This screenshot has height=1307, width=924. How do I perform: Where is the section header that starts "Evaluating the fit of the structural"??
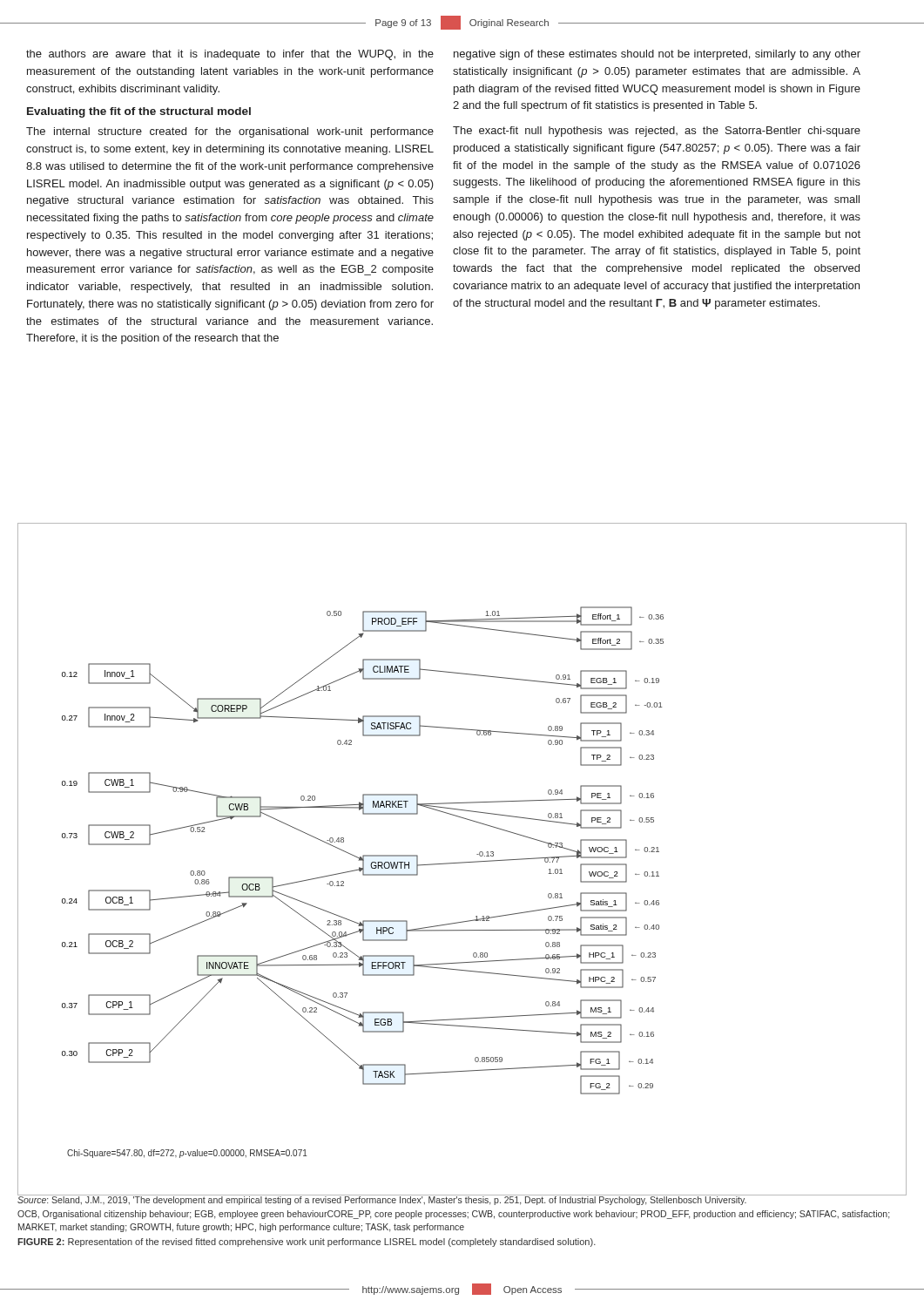click(x=139, y=111)
